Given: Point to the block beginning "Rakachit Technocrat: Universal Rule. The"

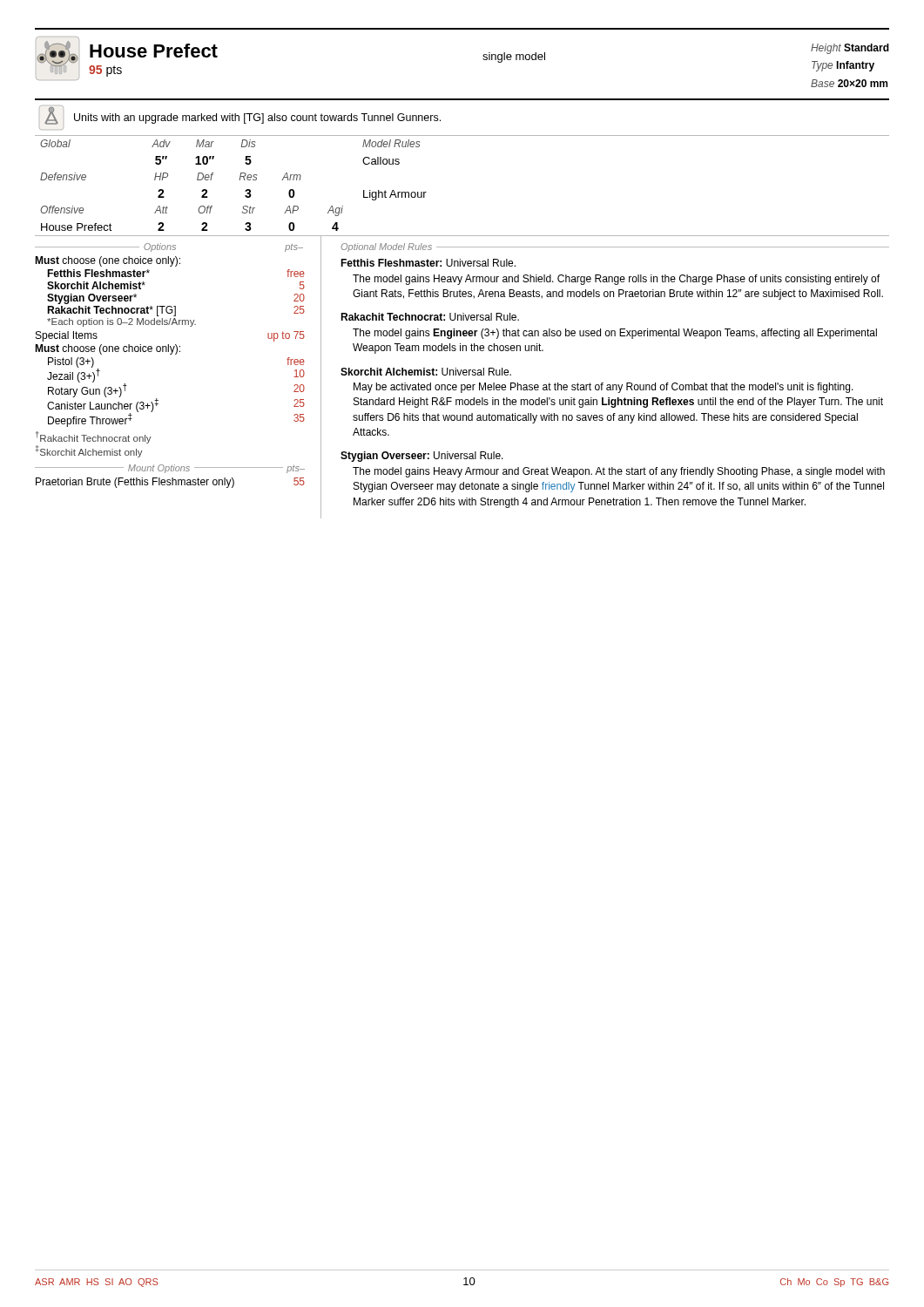Looking at the screenshot, I should [615, 334].
